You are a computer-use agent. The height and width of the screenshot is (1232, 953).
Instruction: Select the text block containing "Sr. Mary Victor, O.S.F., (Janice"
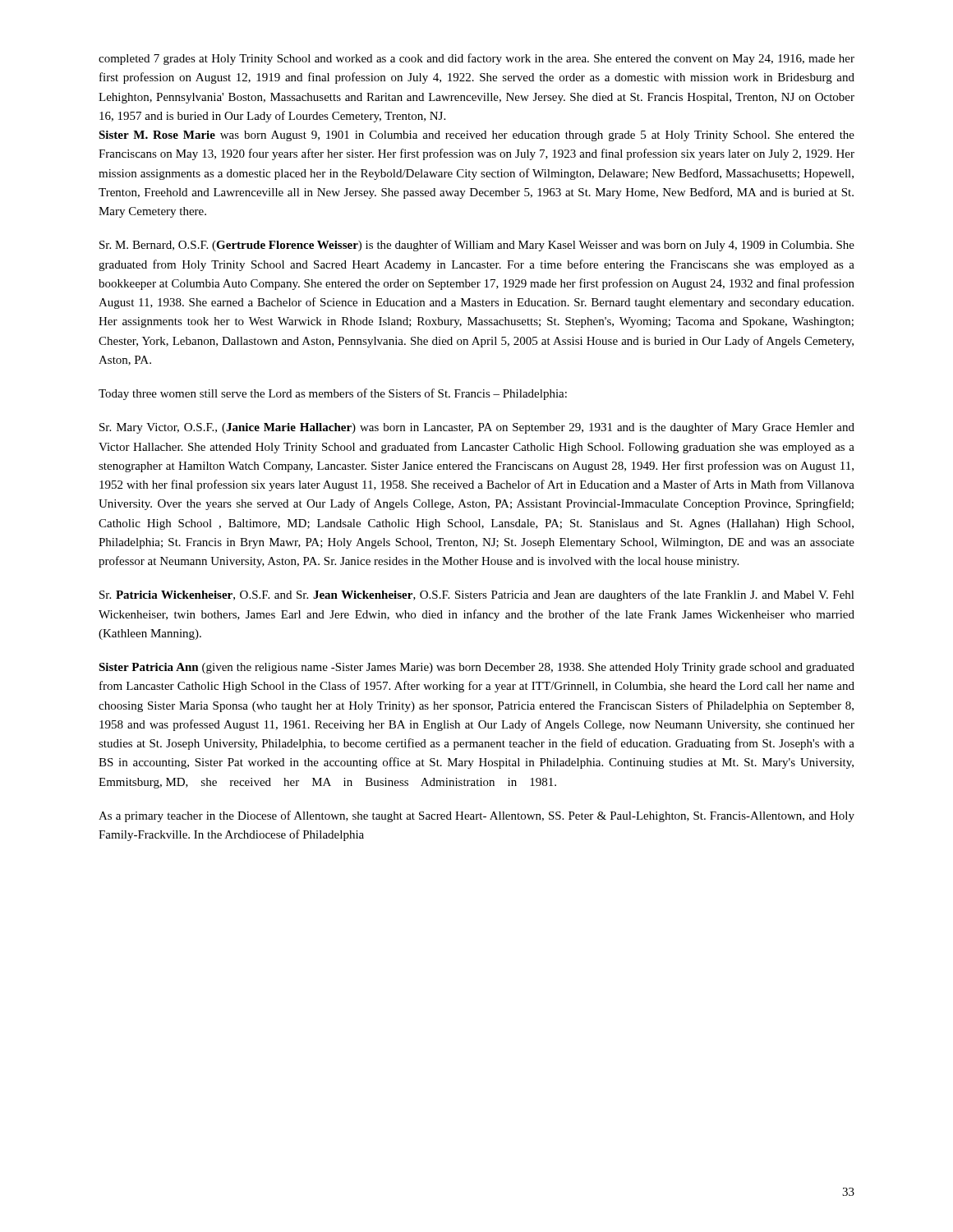coord(476,494)
